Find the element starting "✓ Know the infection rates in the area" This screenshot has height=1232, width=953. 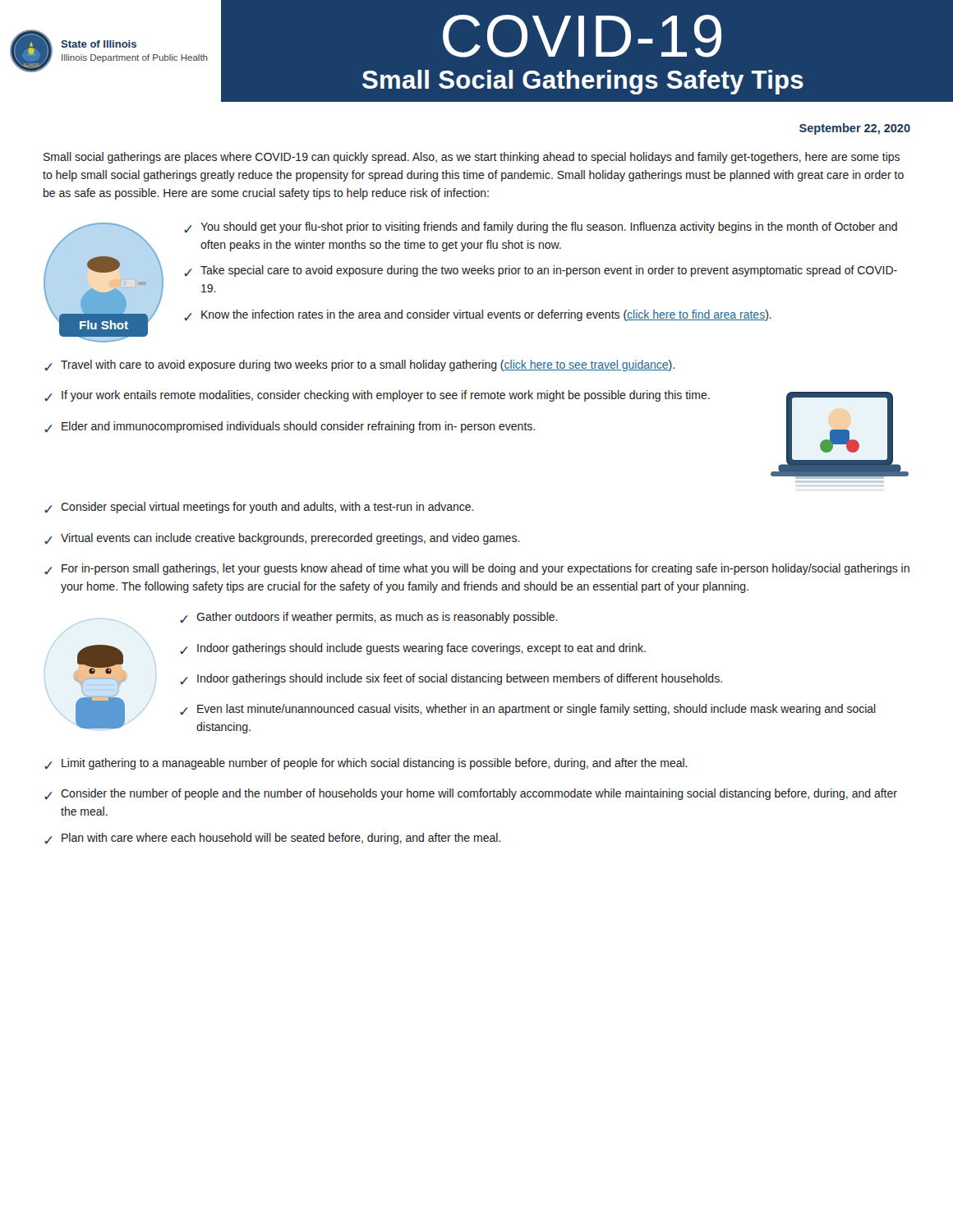[x=477, y=317]
